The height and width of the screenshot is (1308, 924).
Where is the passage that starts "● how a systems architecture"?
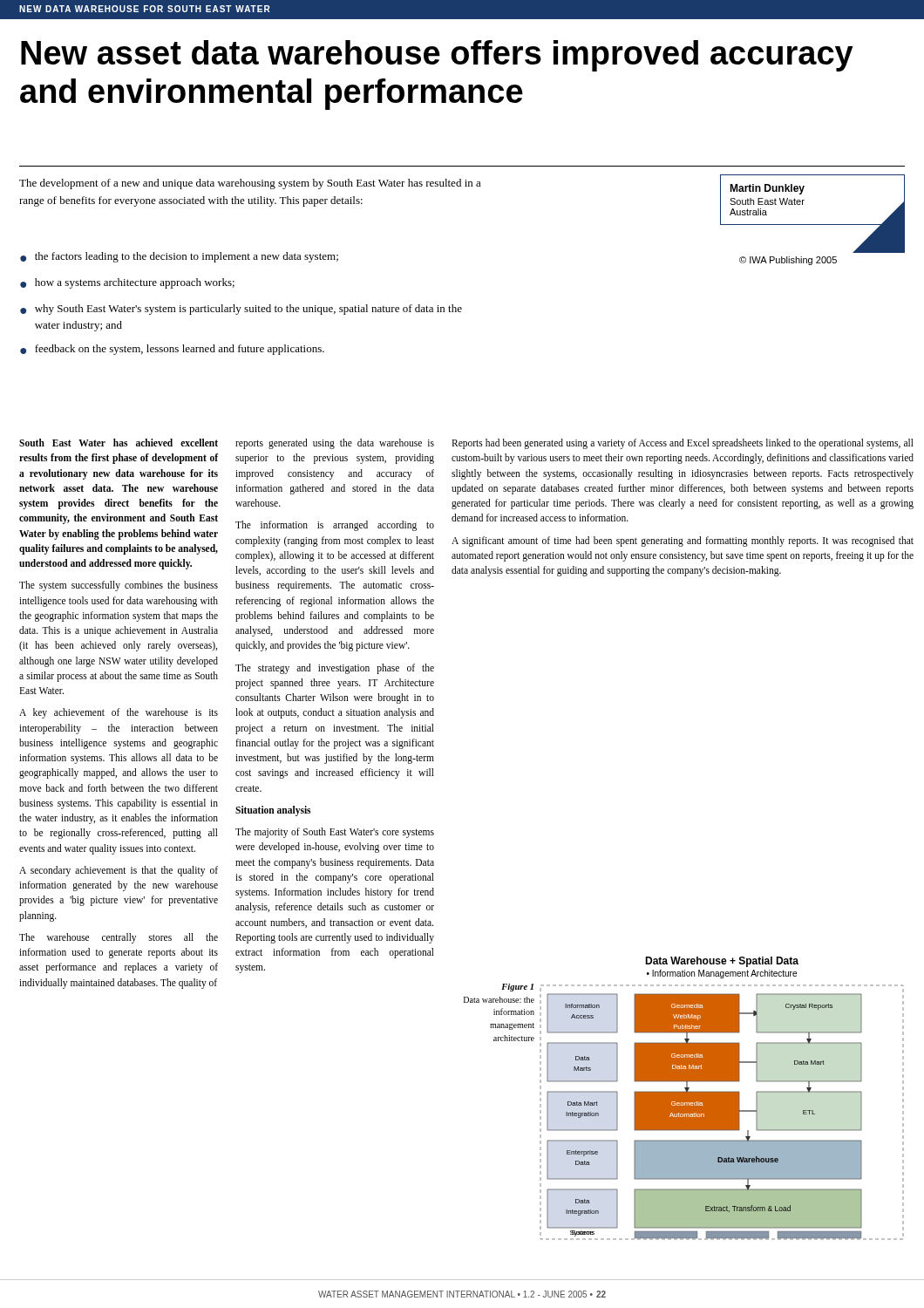tap(127, 284)
